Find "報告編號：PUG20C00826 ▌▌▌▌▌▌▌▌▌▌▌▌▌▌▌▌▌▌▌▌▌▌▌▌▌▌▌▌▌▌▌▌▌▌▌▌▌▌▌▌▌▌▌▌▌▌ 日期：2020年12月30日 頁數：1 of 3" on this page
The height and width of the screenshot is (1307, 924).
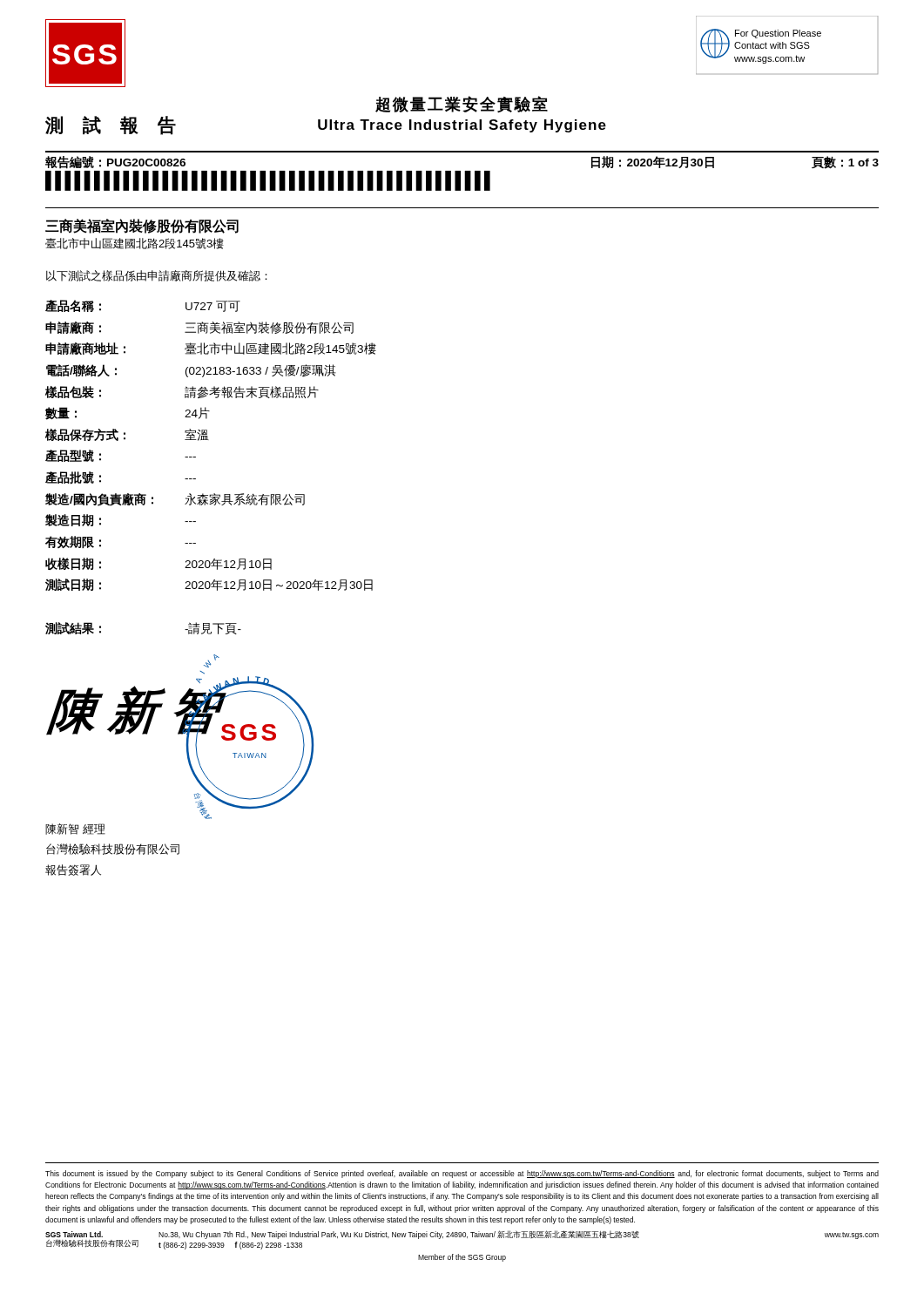[x=462, y=174]
